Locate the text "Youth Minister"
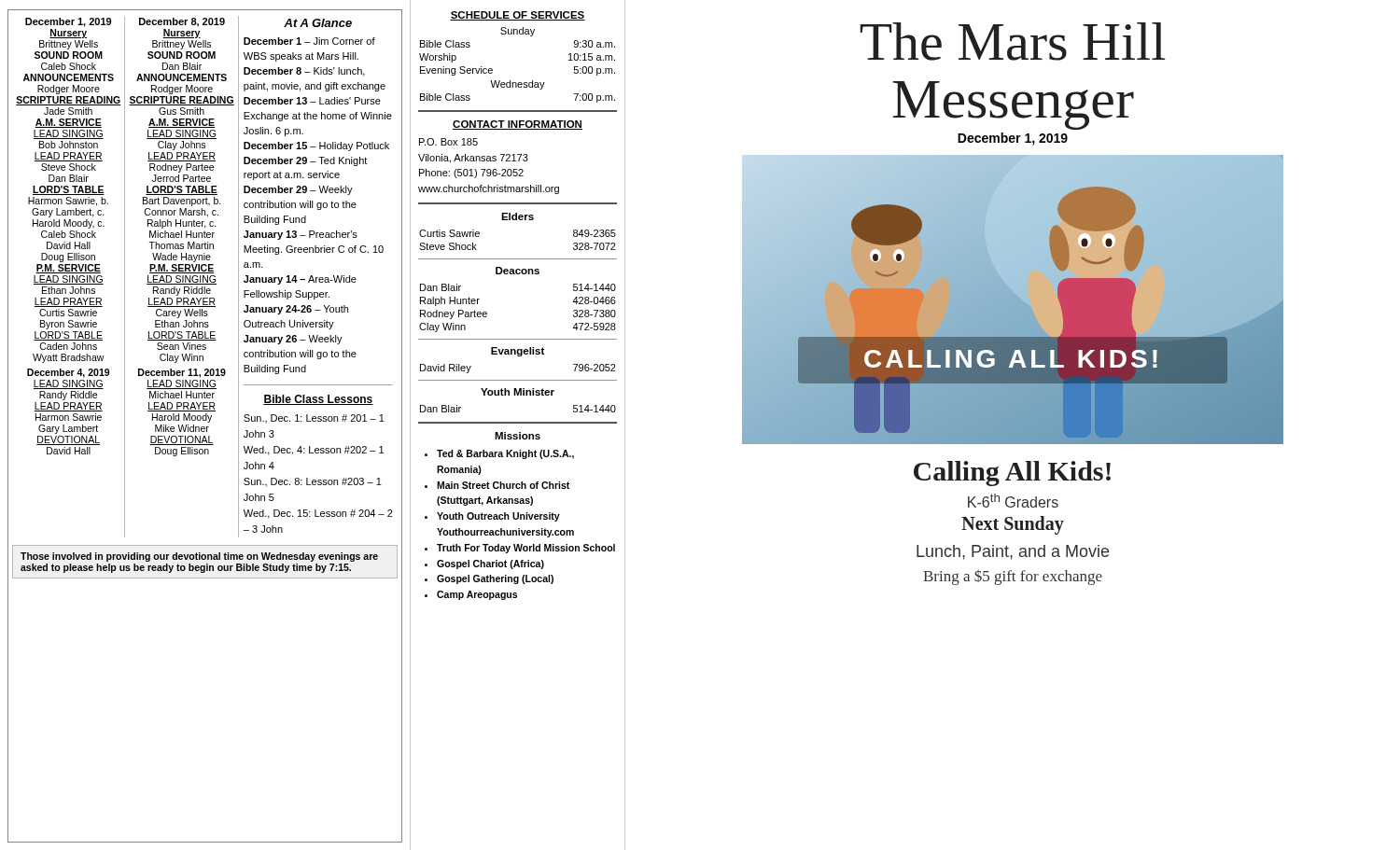This screenshot has width=1400, height=850. [518, 392]
